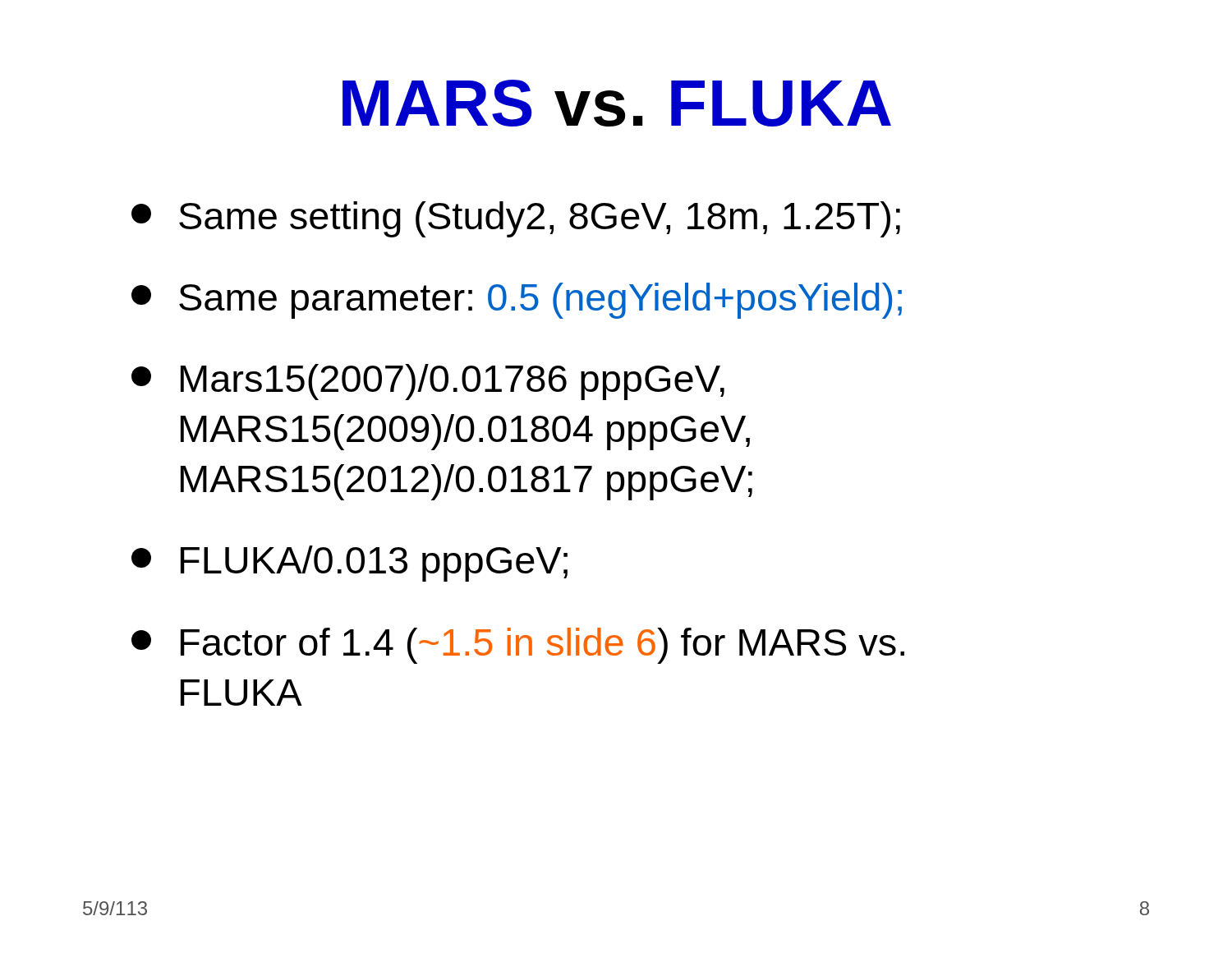Click on the list item with the text "Same setting (Study2, 8GeV, 18m, 1.25T);"
The width and height of the screenshot is (1232, 953).
click(x=641, y=216)
